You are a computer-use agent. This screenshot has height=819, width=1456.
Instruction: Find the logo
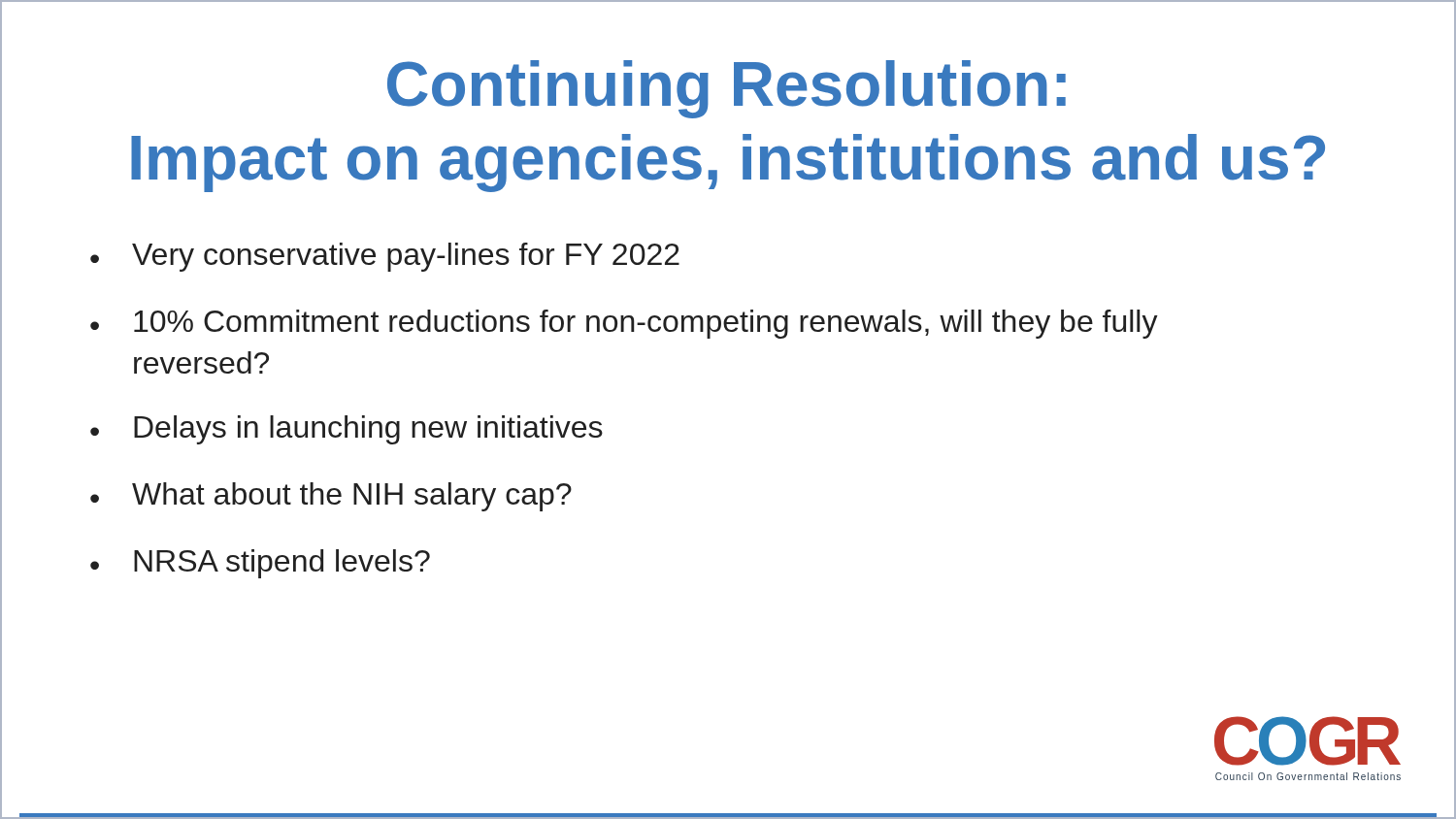coord(1308,744)
